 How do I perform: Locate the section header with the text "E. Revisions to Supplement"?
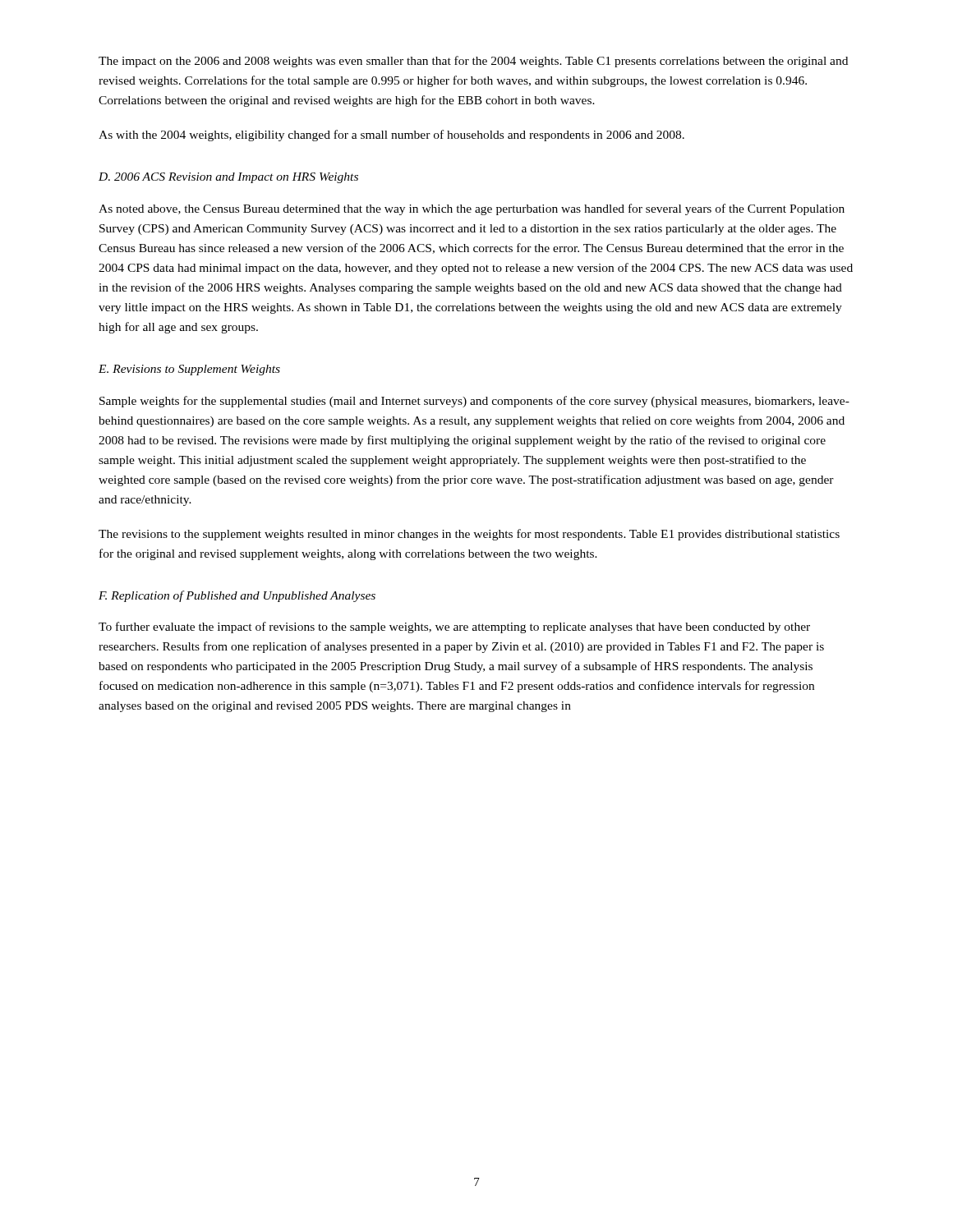click(x=189, y=370)
